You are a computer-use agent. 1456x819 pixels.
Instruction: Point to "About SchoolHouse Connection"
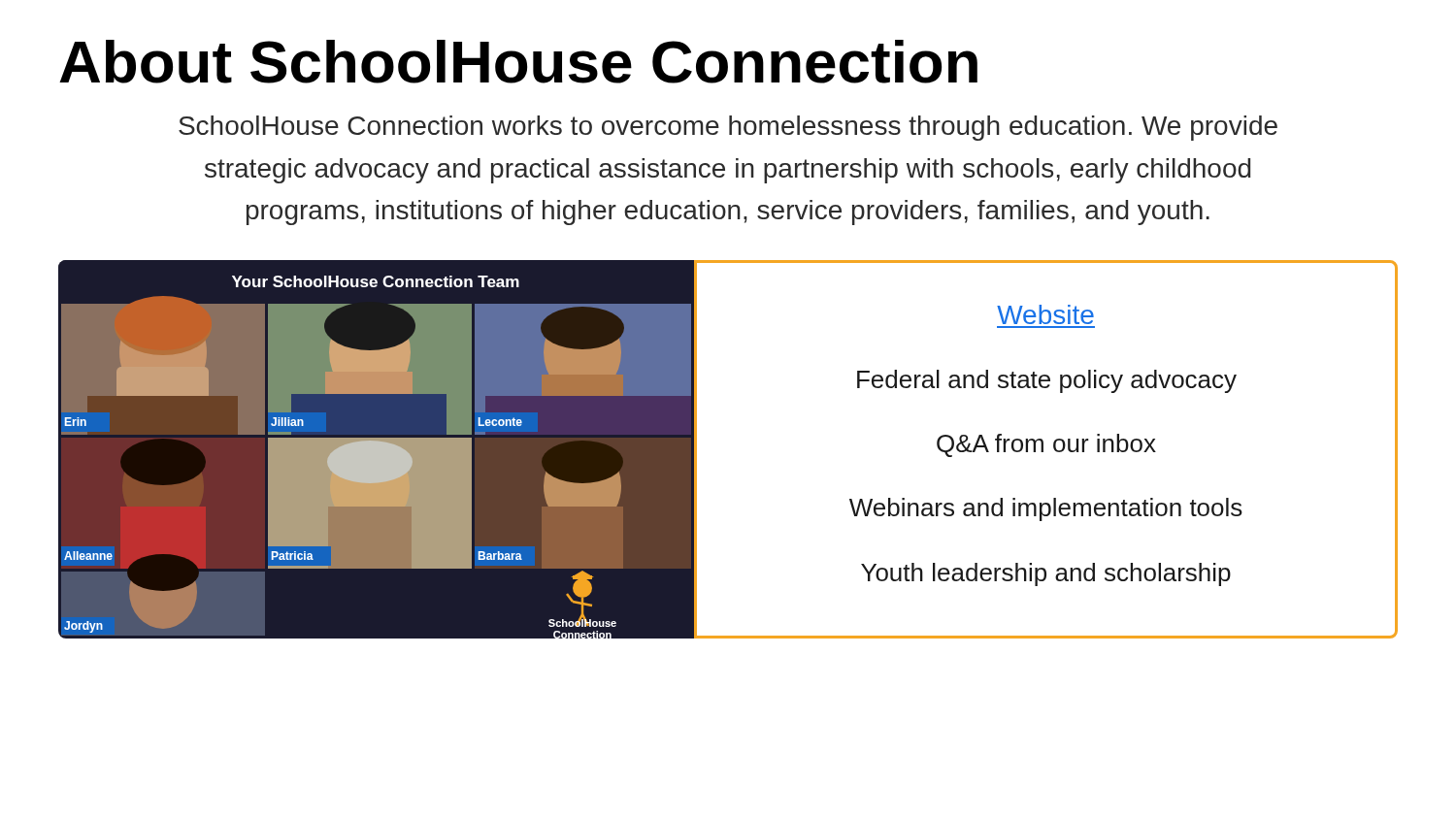tap(520, 62)
